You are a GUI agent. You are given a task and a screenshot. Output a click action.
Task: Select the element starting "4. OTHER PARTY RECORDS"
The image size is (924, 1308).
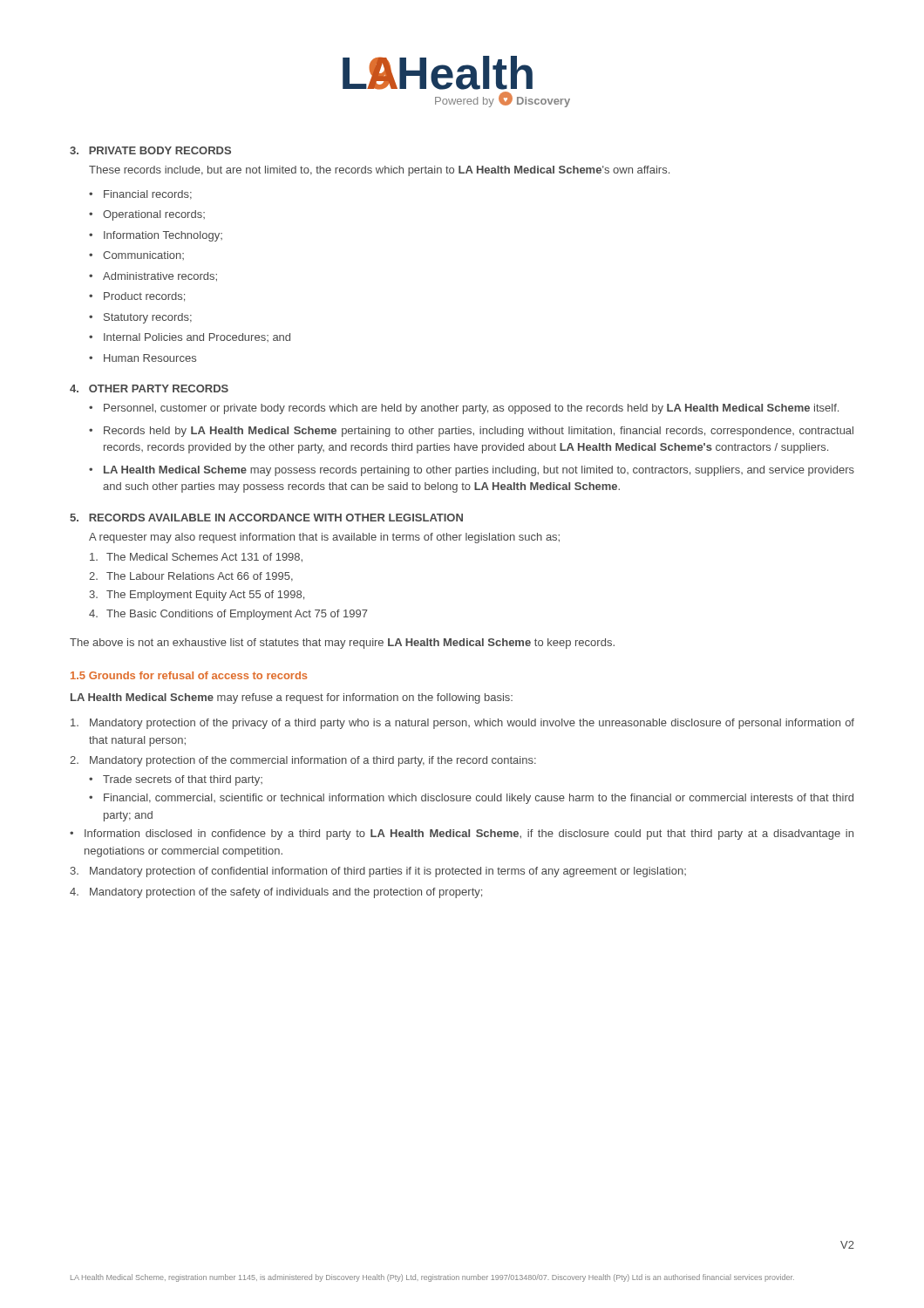(149, 388)
